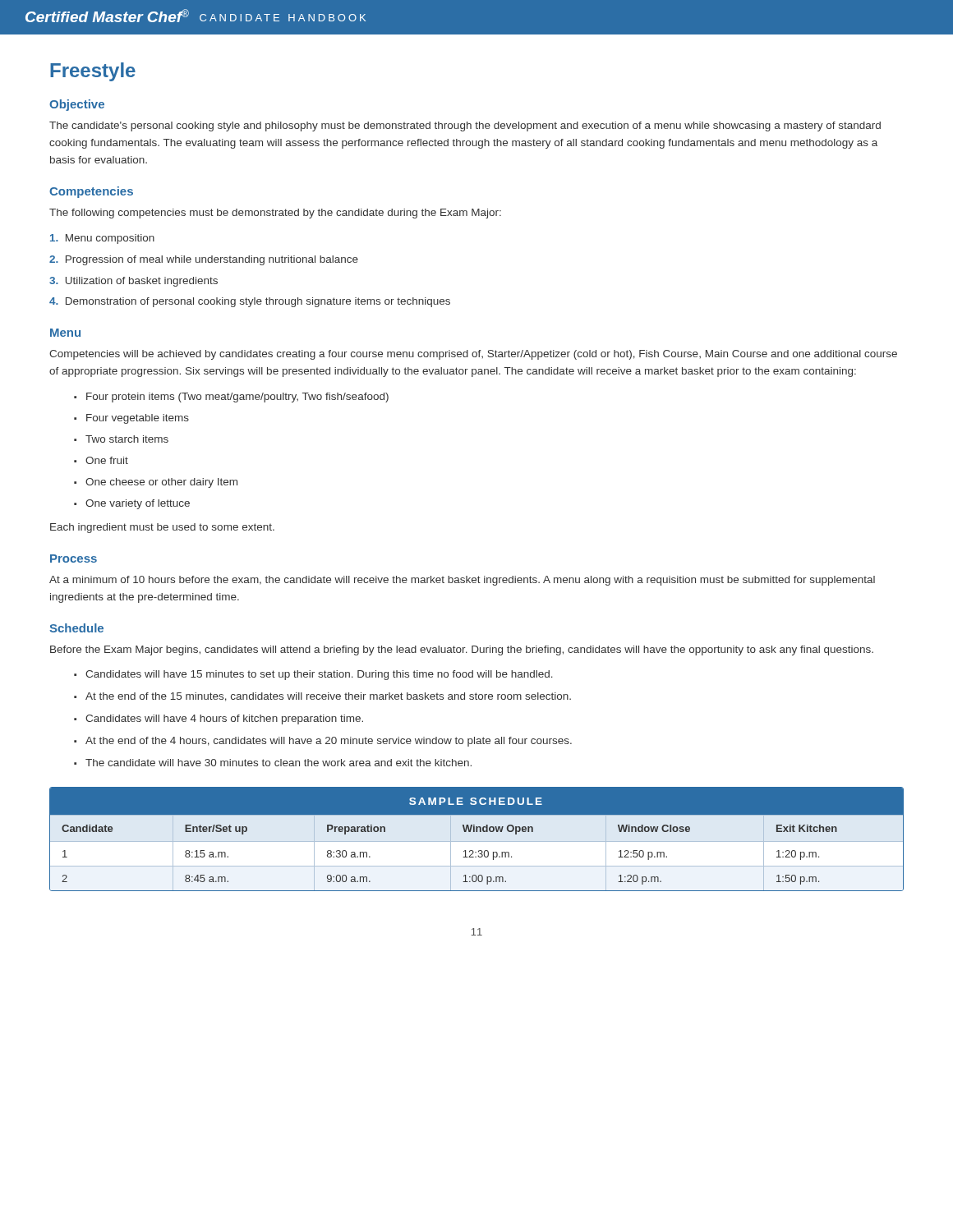This screenshot has width=953, height=1232.
Task: Click on the region starting "▪The candidate will have 30"
Action: tap(273, 763)
